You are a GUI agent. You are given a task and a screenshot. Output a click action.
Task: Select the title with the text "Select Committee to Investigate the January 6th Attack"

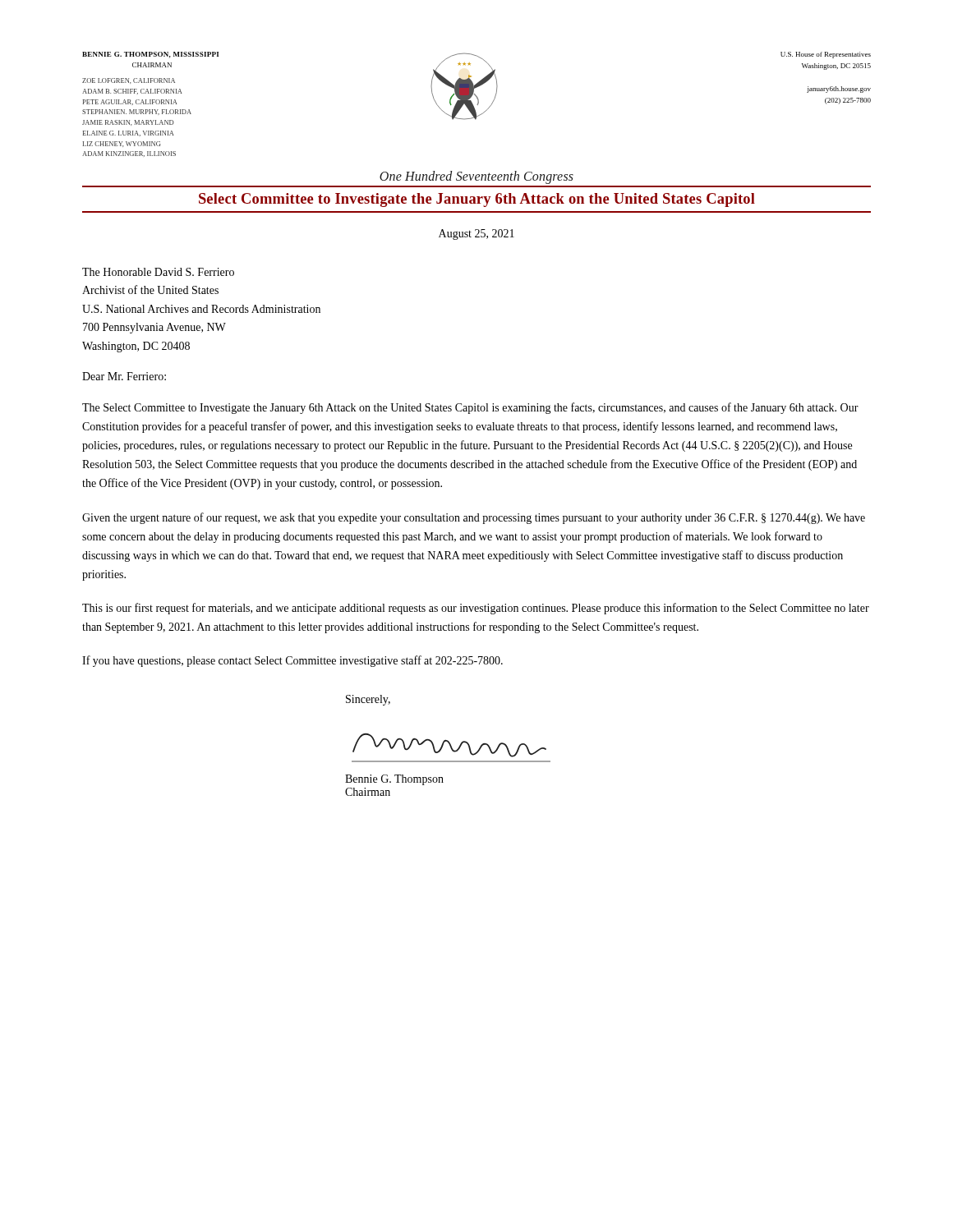(476, 199)
